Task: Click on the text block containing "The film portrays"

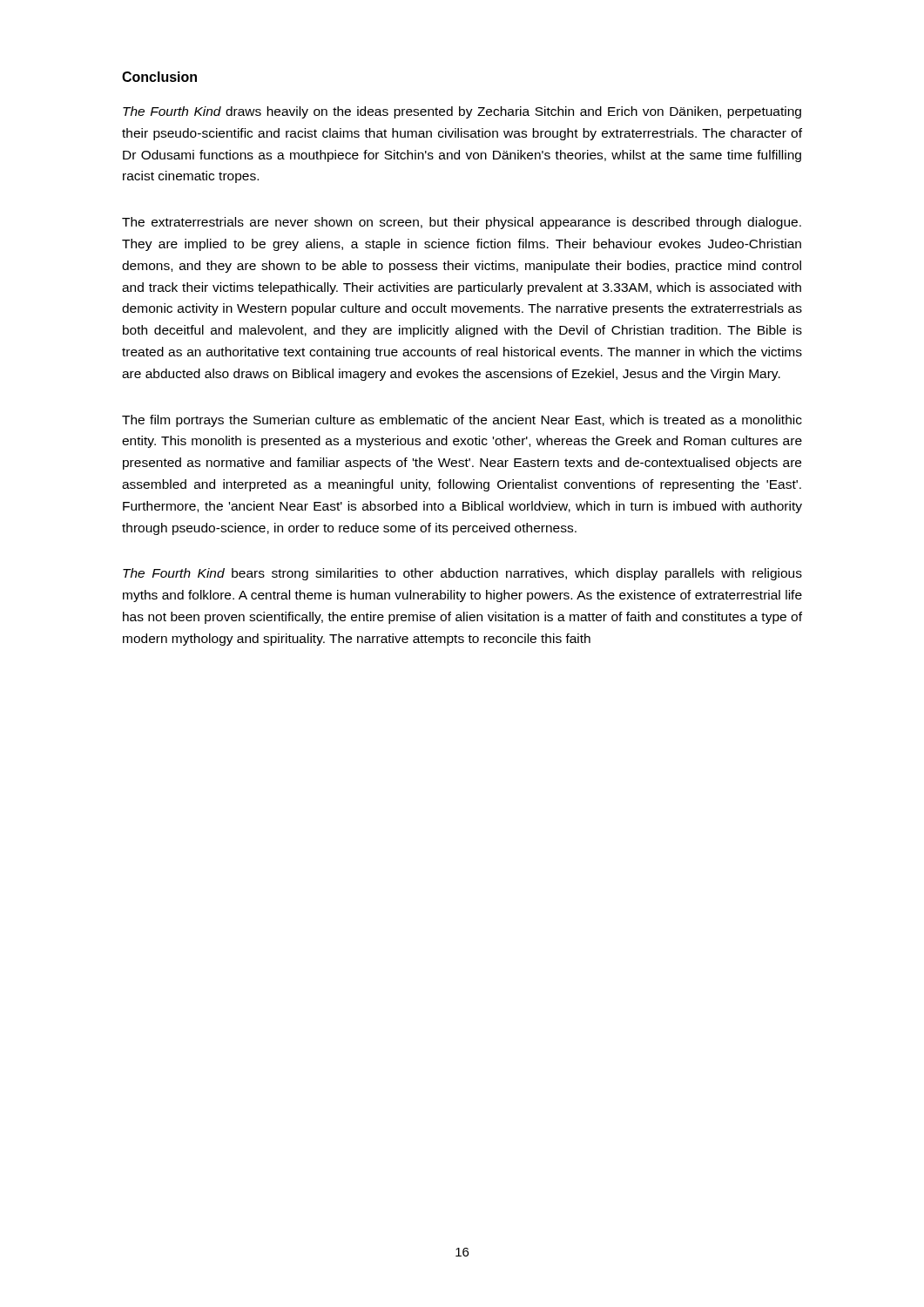Action: point(462,473)
